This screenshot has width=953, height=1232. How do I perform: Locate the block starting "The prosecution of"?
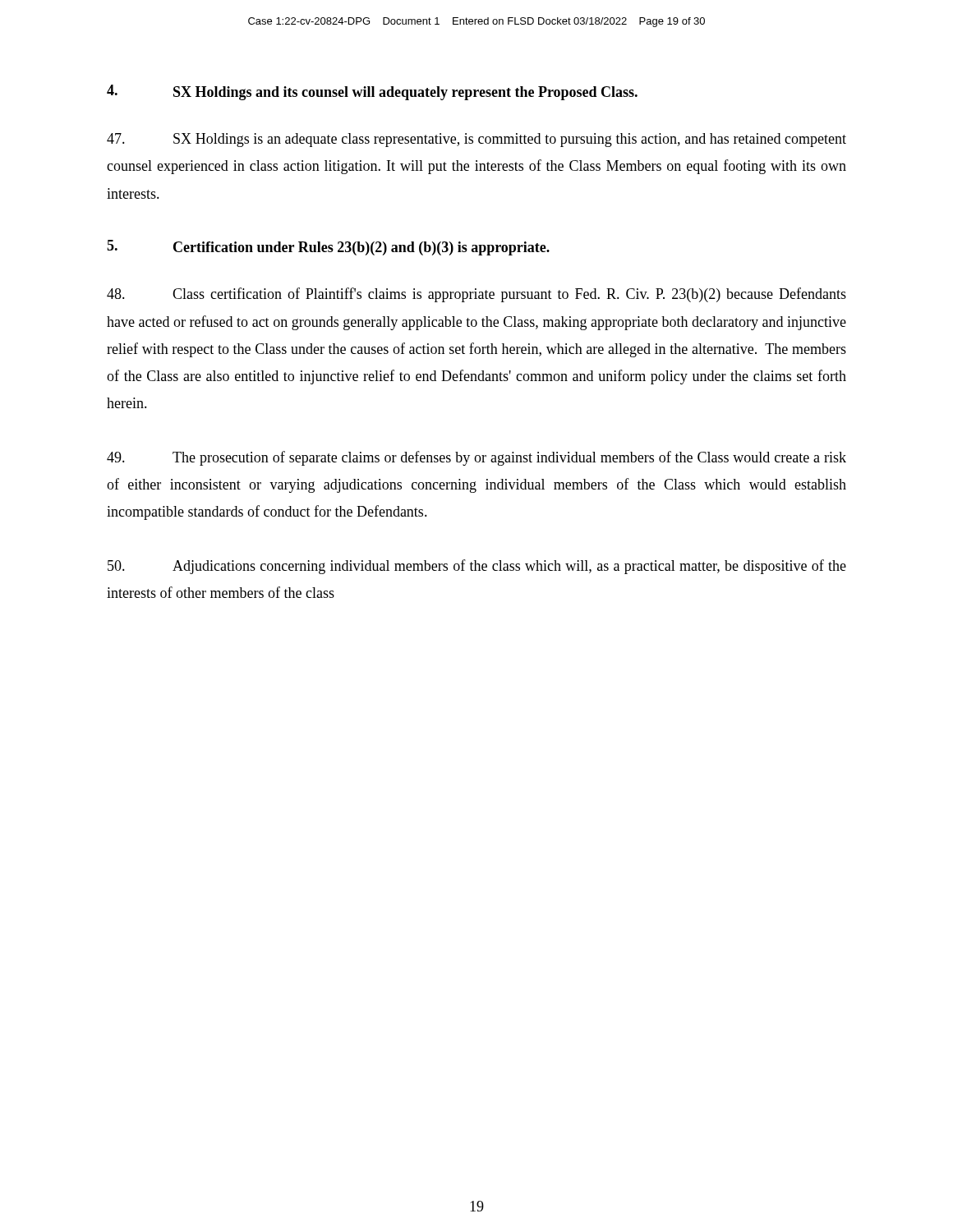476,482
